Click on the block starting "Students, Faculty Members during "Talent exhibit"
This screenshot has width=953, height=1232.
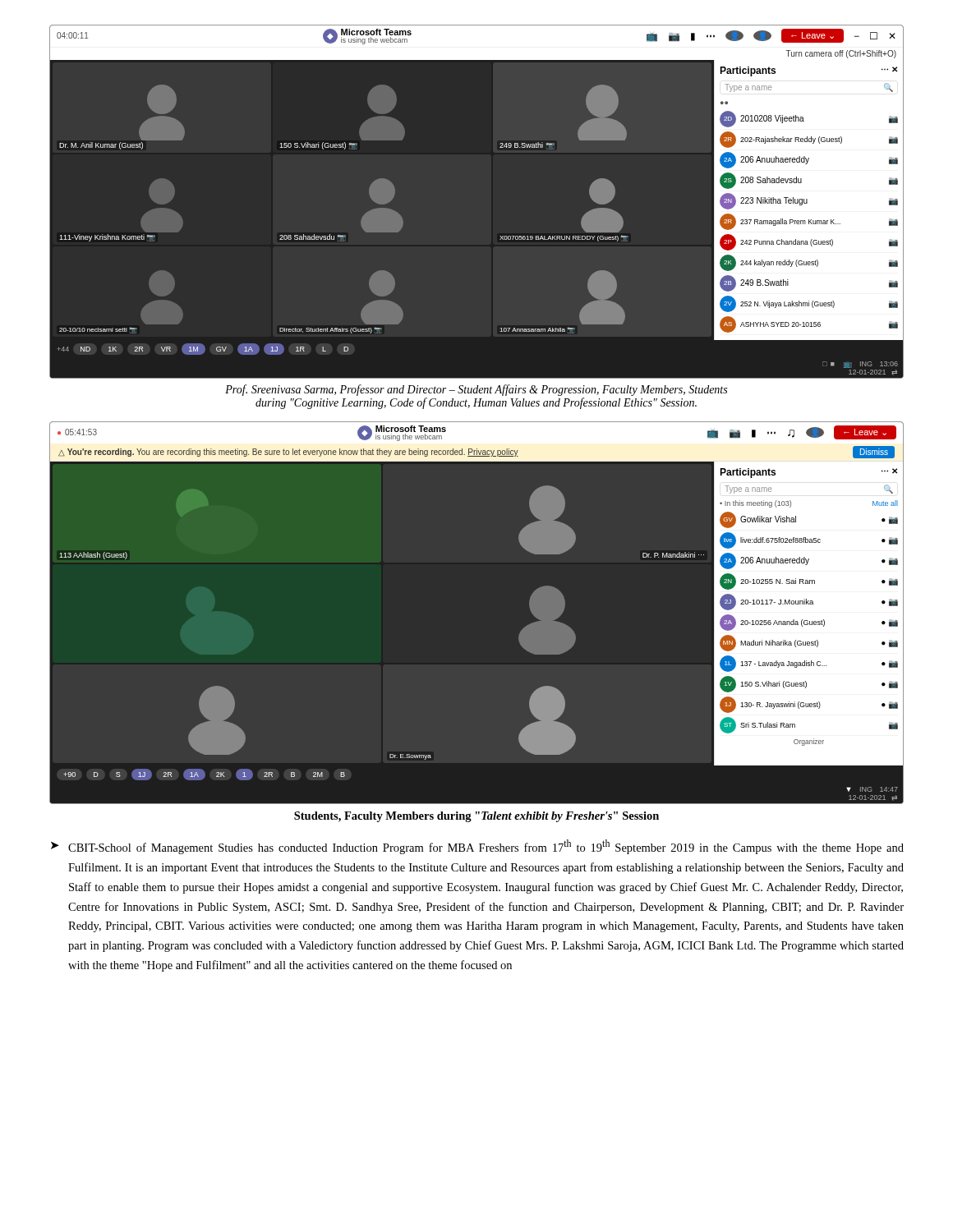(476, 816)
